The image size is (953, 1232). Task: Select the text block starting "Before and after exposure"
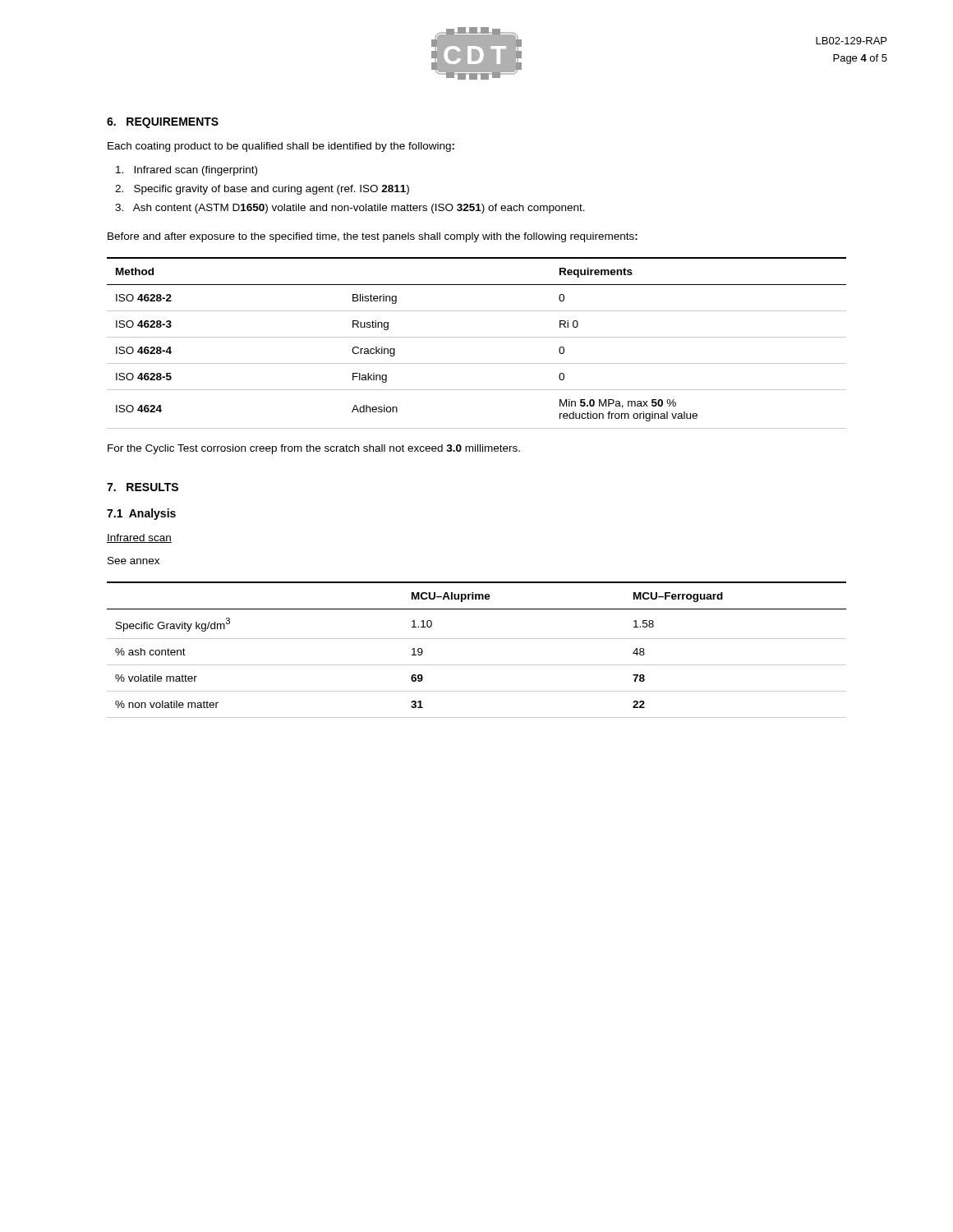point(373,236)
